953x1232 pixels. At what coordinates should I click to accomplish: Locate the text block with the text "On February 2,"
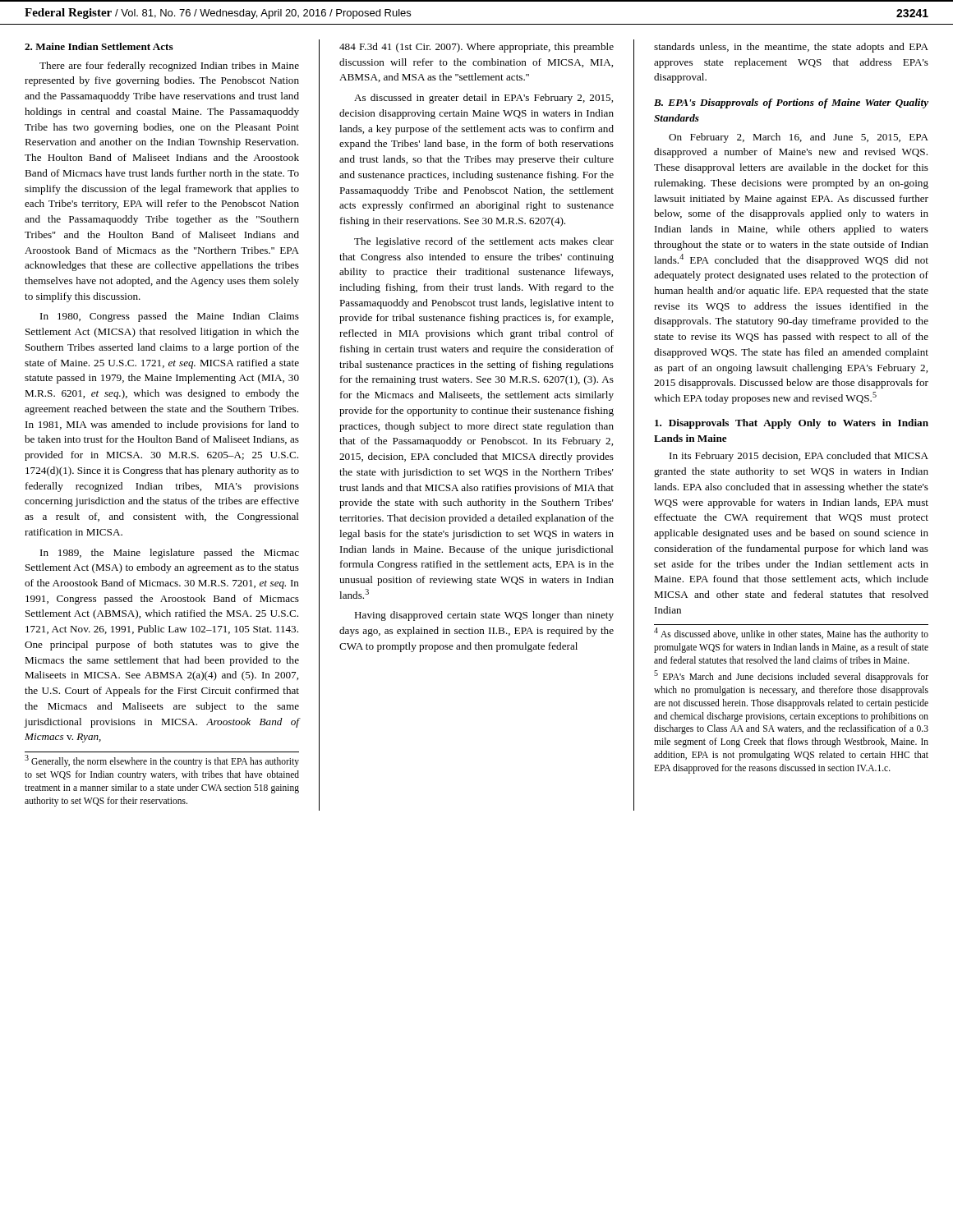click(791, 268)
